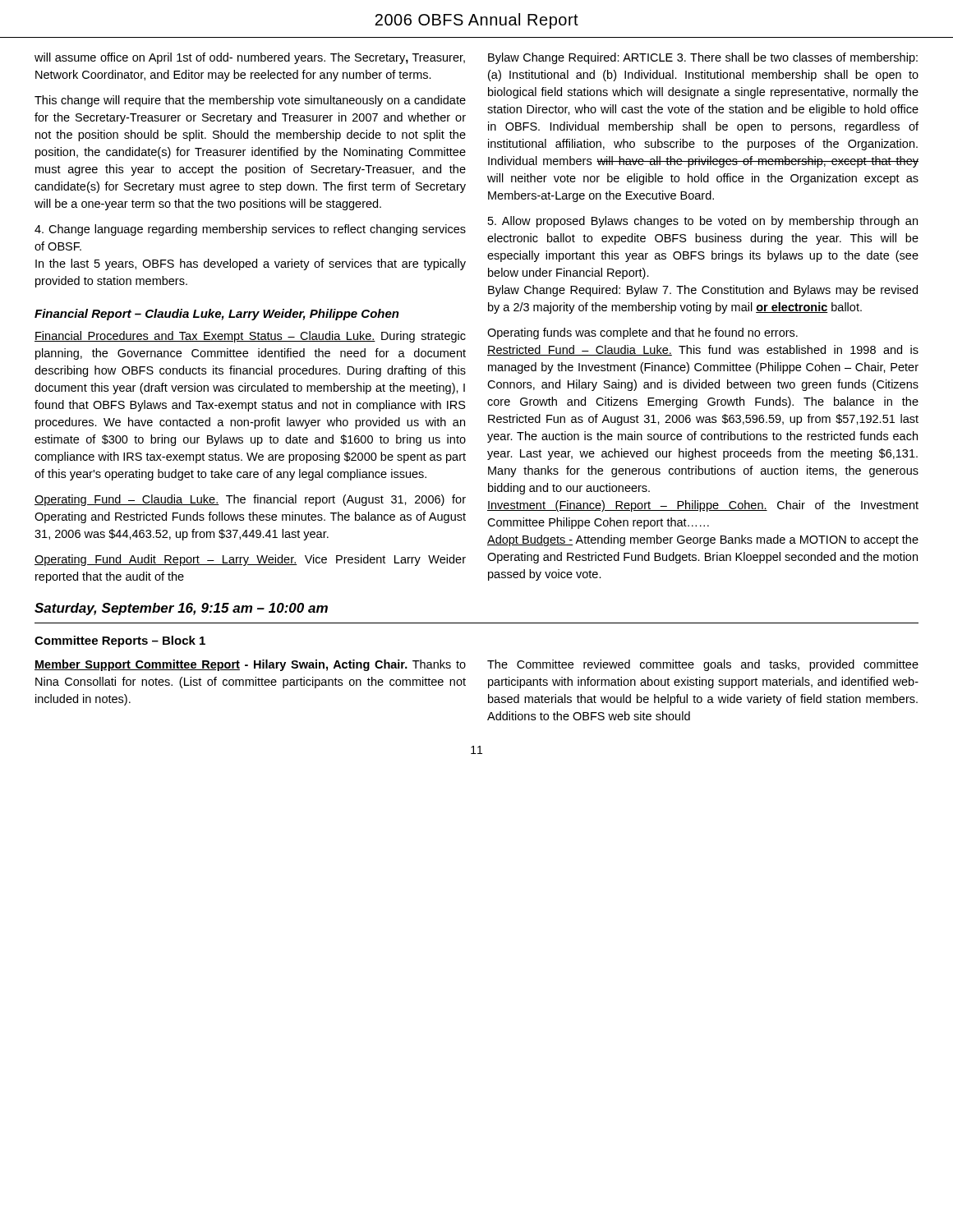Locate the text block that reads "Member Support Committee"

pos(250,682)
